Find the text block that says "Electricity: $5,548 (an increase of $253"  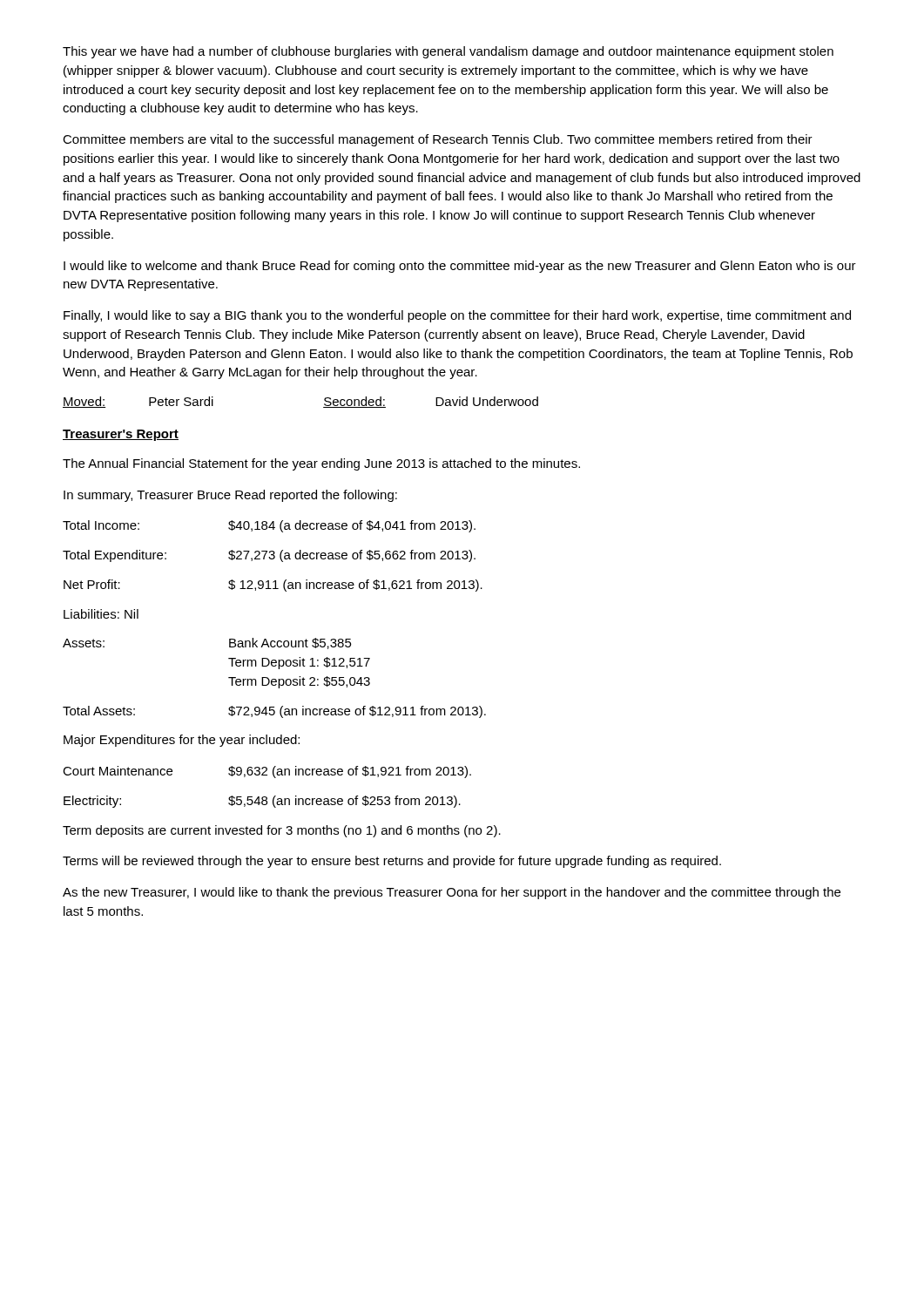(462, 800)
